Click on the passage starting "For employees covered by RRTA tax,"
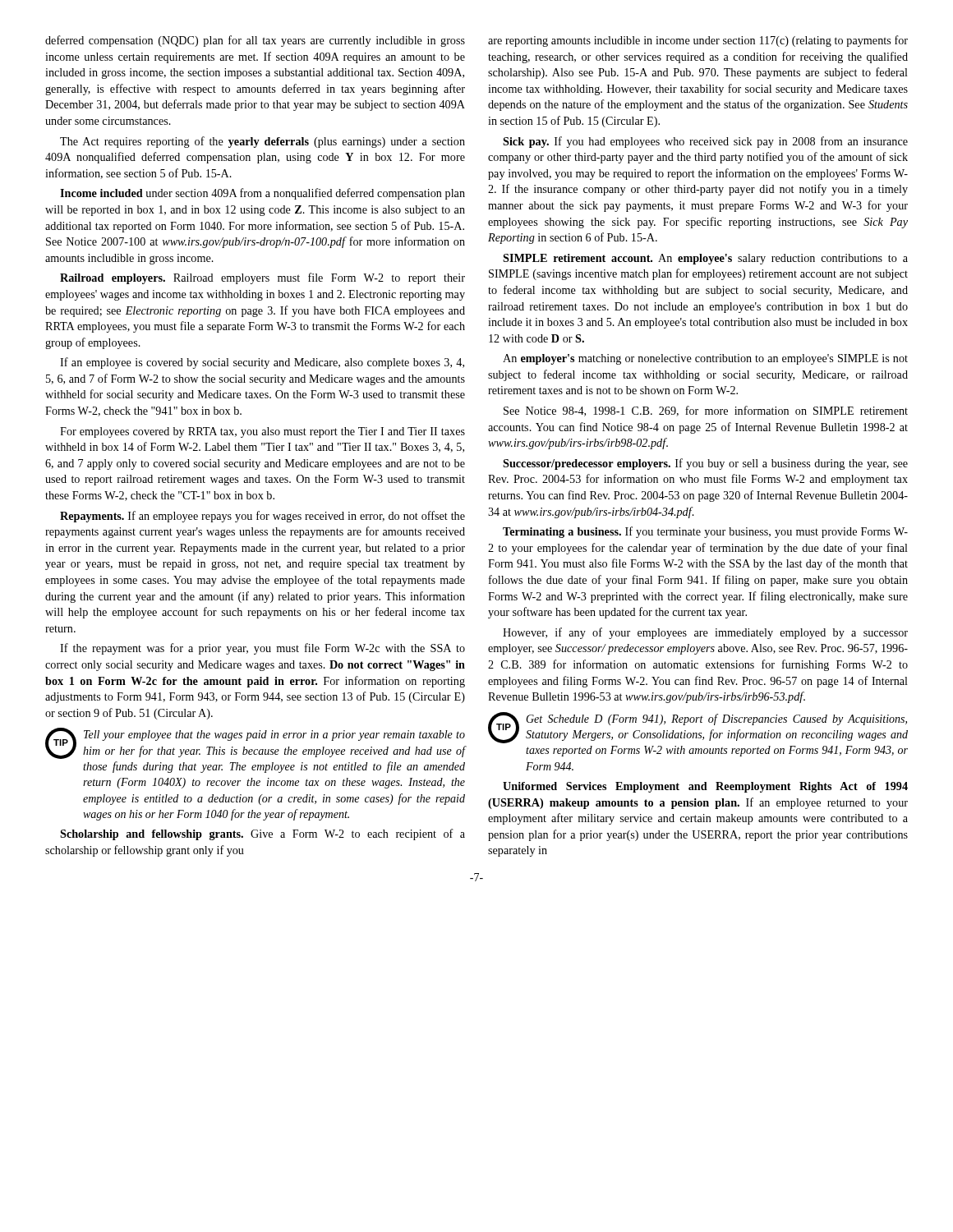953x1232 pixels. (x=255, y=464)
